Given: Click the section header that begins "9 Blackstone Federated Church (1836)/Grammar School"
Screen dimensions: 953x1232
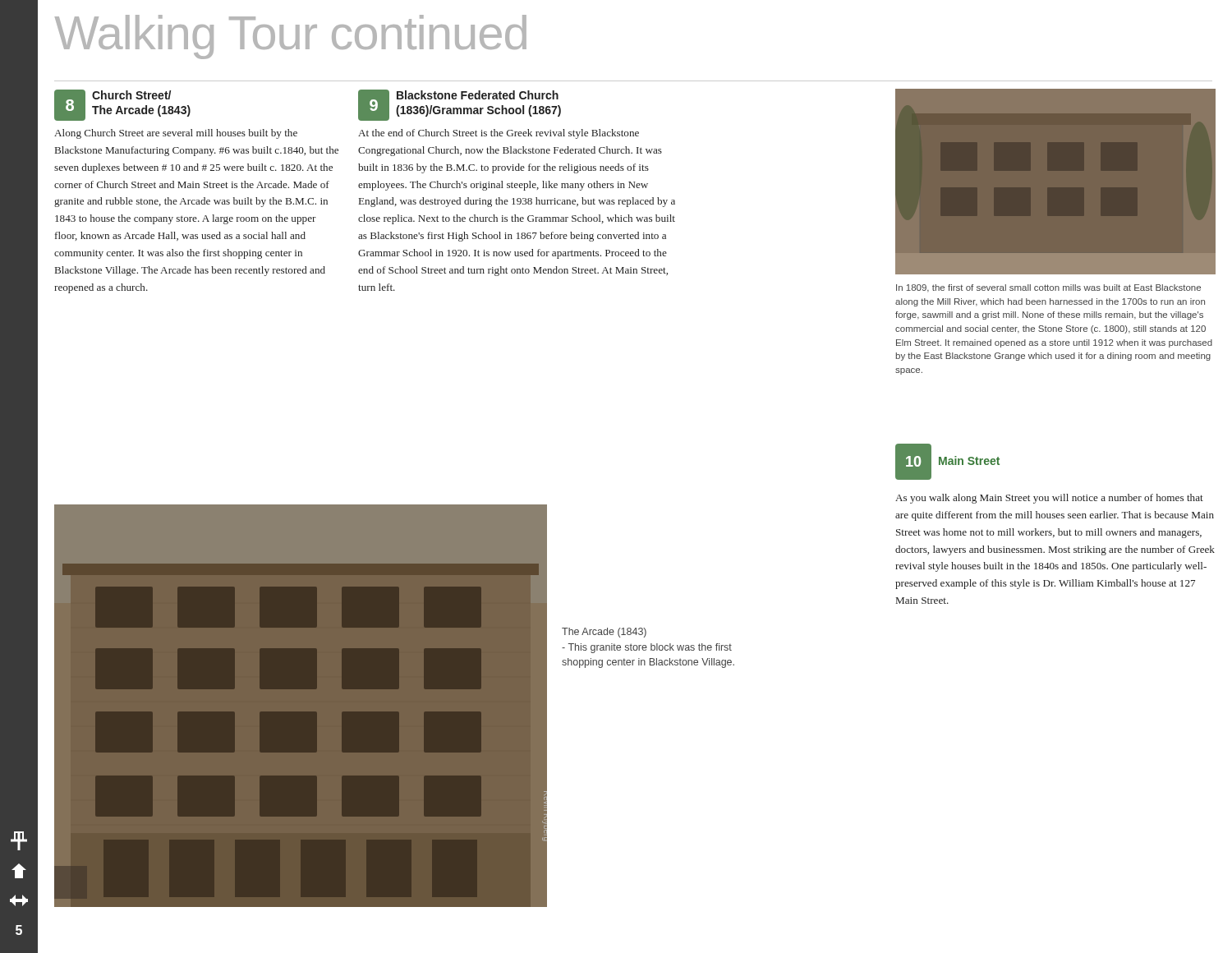Looking at the screenshot, I should click(518, 105).
